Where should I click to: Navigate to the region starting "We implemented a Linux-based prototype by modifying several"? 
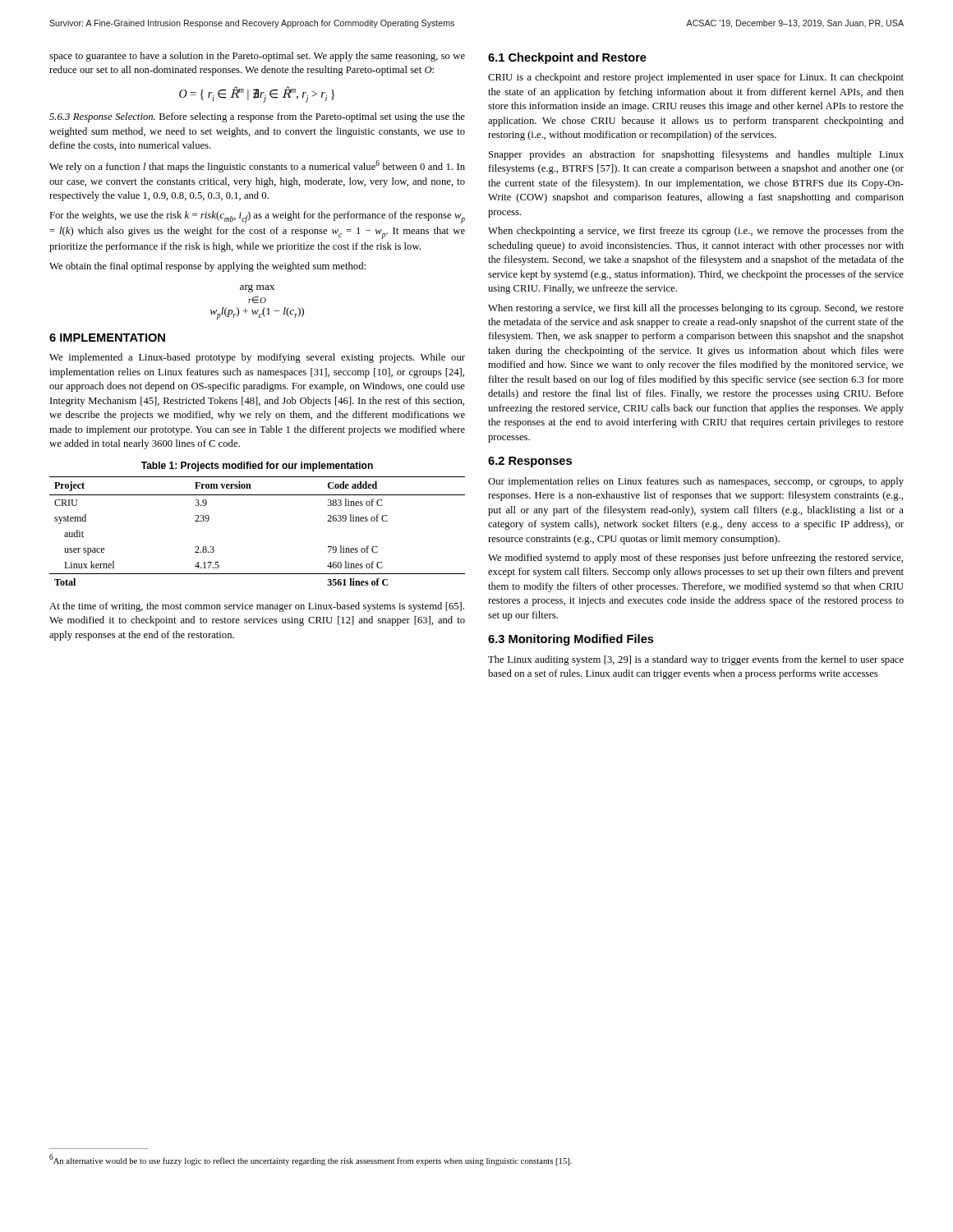pos(257,401)
